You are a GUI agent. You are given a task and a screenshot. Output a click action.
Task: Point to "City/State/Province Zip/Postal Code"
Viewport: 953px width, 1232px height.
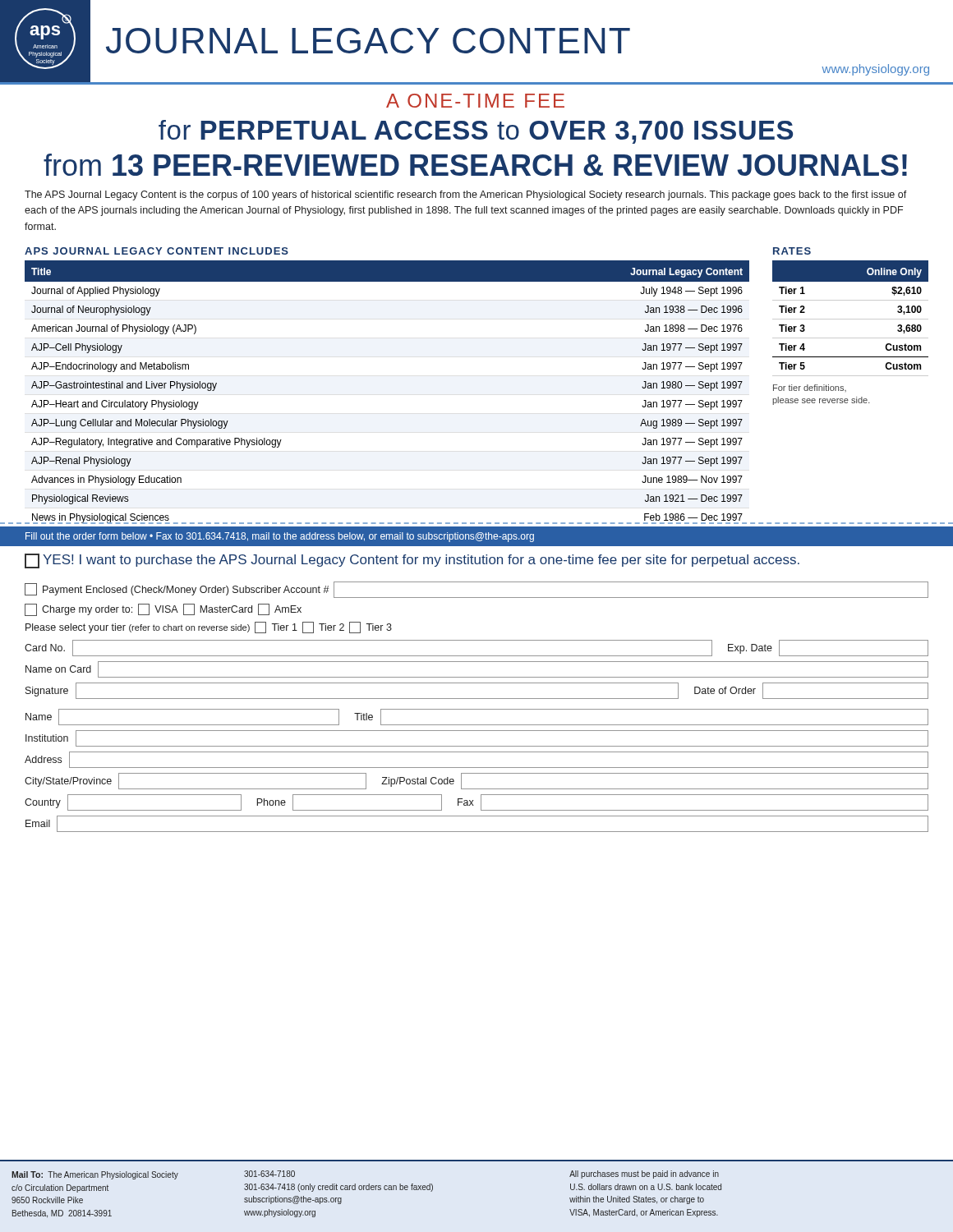(476, 781)
